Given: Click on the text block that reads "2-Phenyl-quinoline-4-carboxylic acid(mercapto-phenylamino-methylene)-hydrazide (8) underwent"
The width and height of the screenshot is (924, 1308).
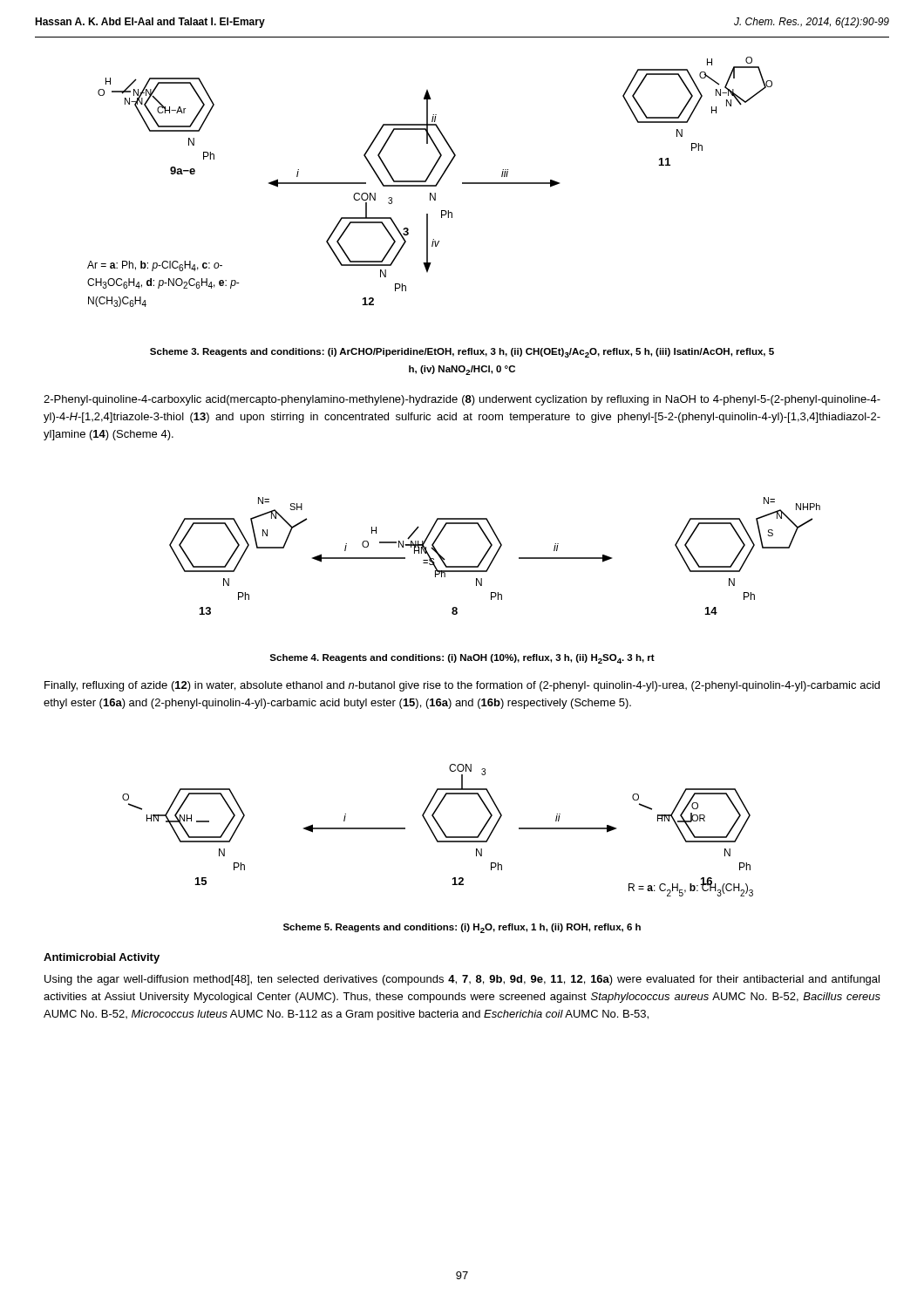Looking at the screenshot, I should [x=462, y=417].
